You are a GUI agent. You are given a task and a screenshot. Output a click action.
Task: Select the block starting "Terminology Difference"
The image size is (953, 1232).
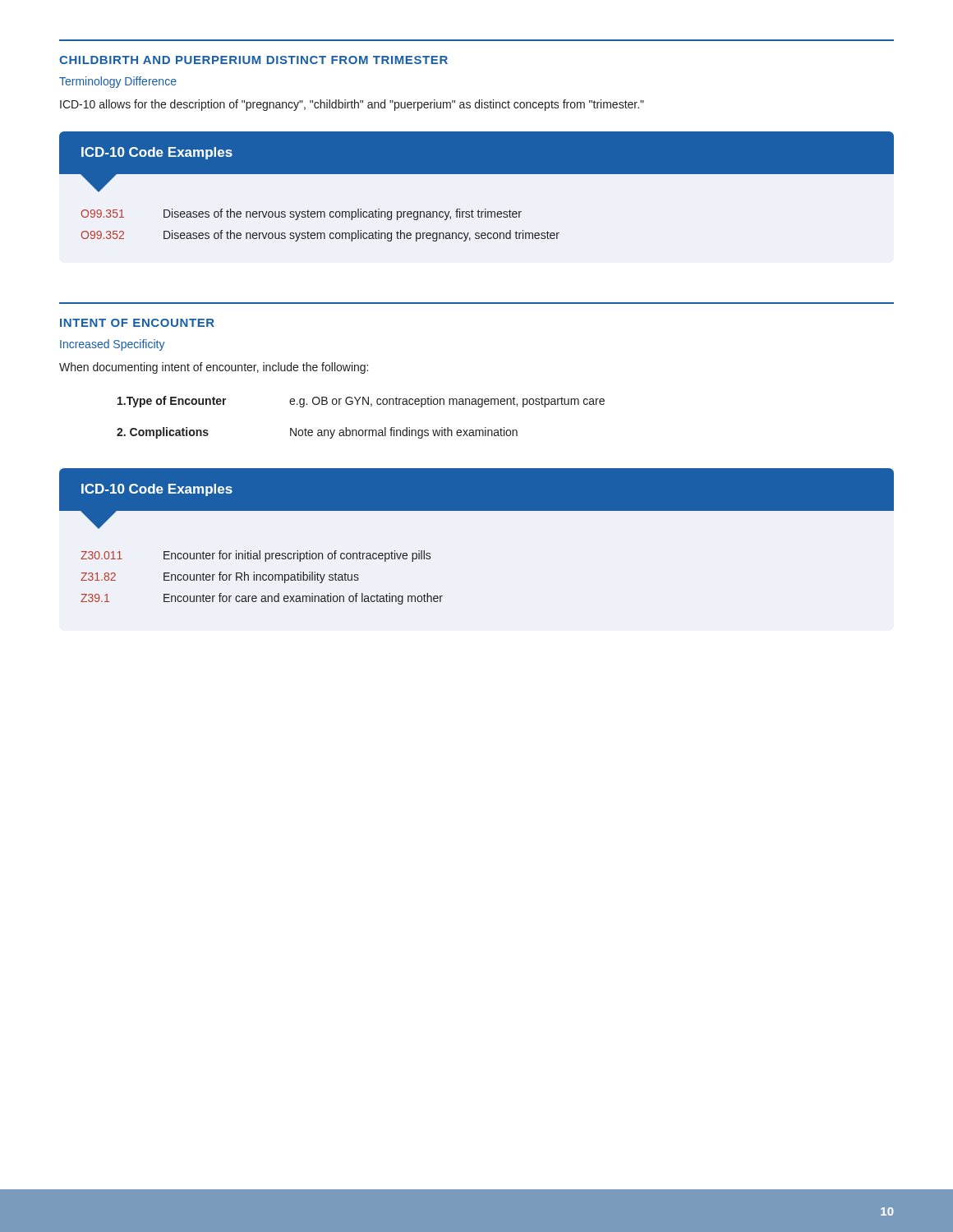(118, 81)
